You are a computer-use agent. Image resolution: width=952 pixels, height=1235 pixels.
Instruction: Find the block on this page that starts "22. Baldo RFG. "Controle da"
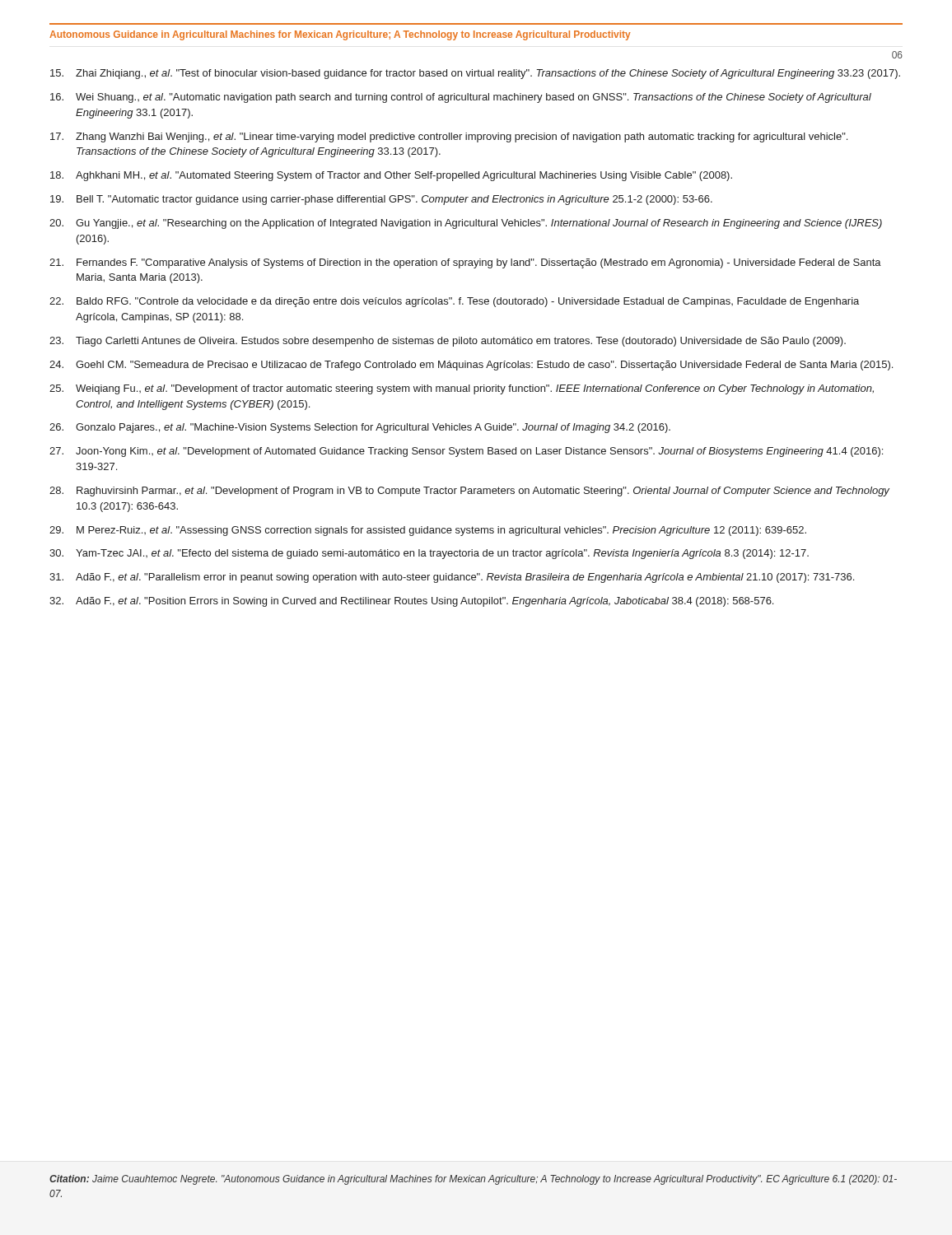point(476,310)
